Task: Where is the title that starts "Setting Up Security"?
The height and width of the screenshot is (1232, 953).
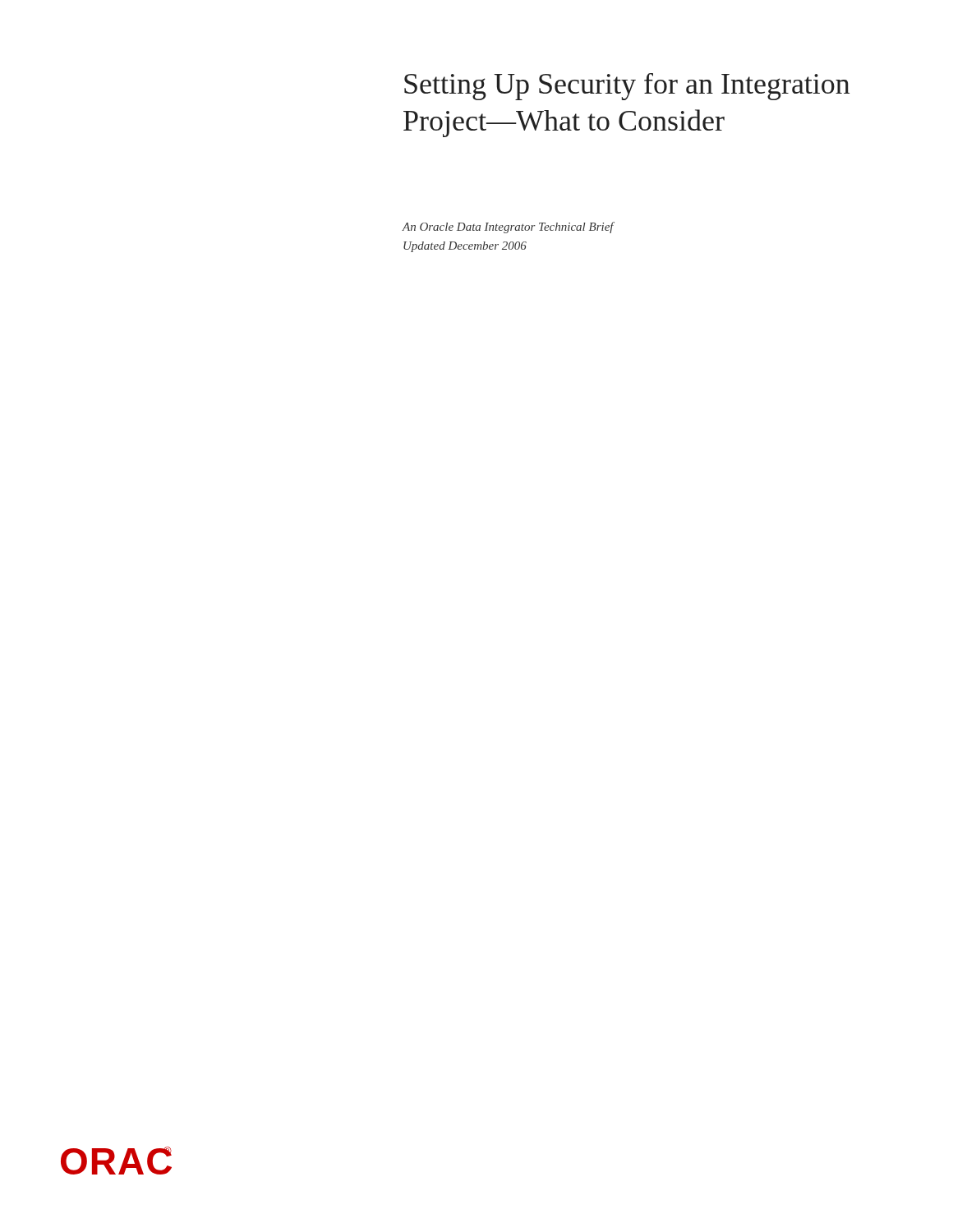Action: point(633,103)
